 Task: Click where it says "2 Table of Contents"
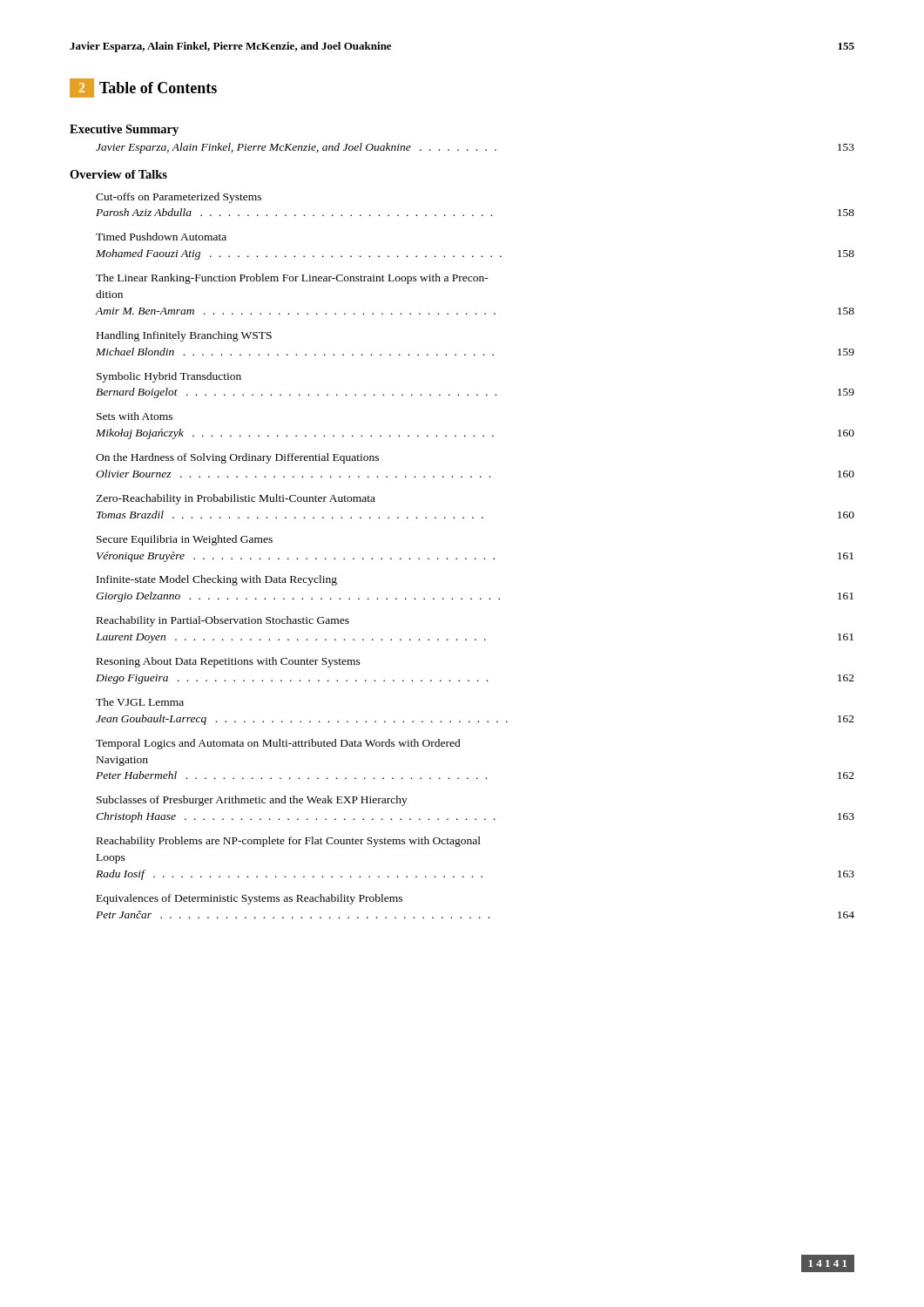pos(143,88)
